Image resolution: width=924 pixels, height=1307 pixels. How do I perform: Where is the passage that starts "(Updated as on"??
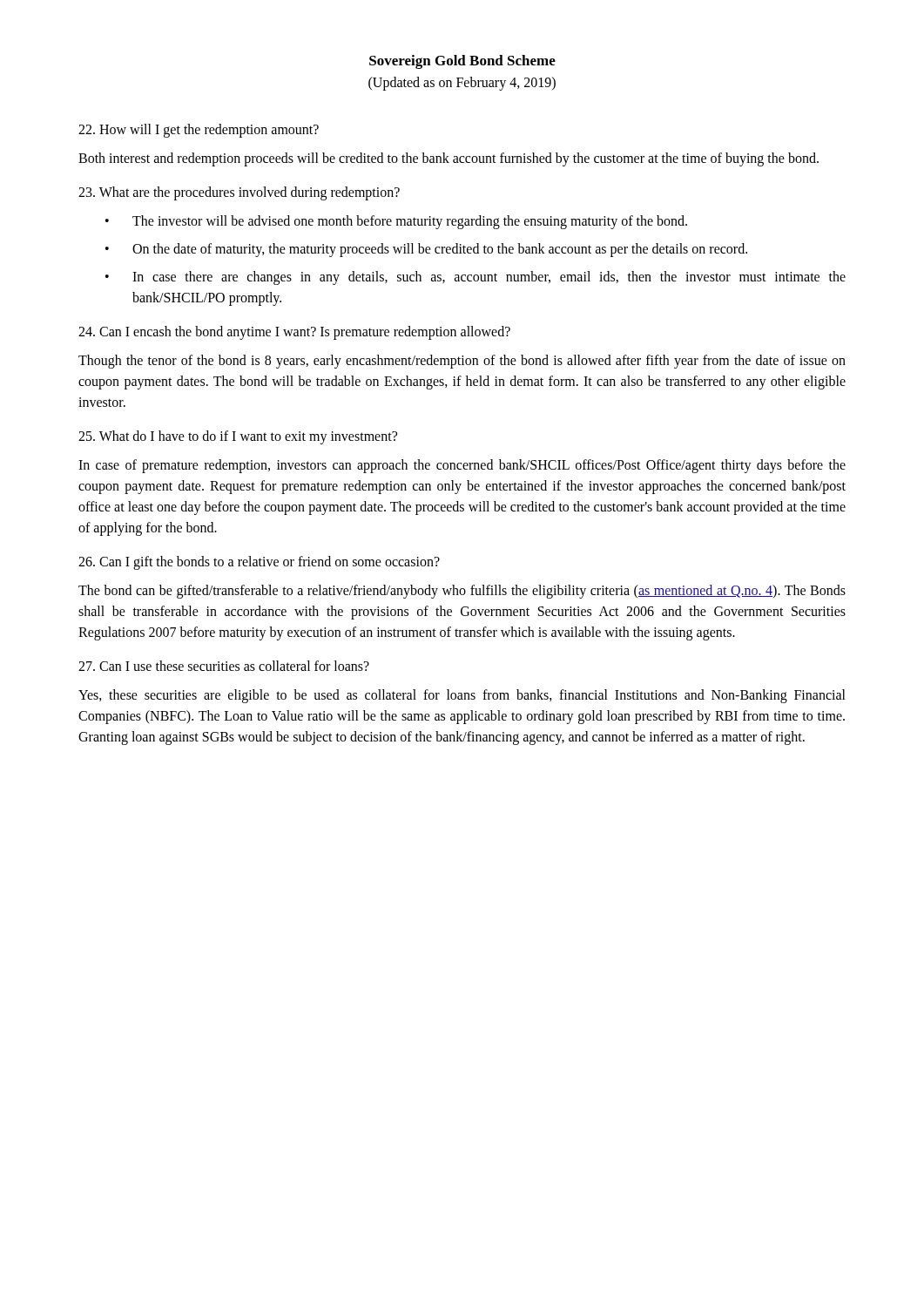462,82
